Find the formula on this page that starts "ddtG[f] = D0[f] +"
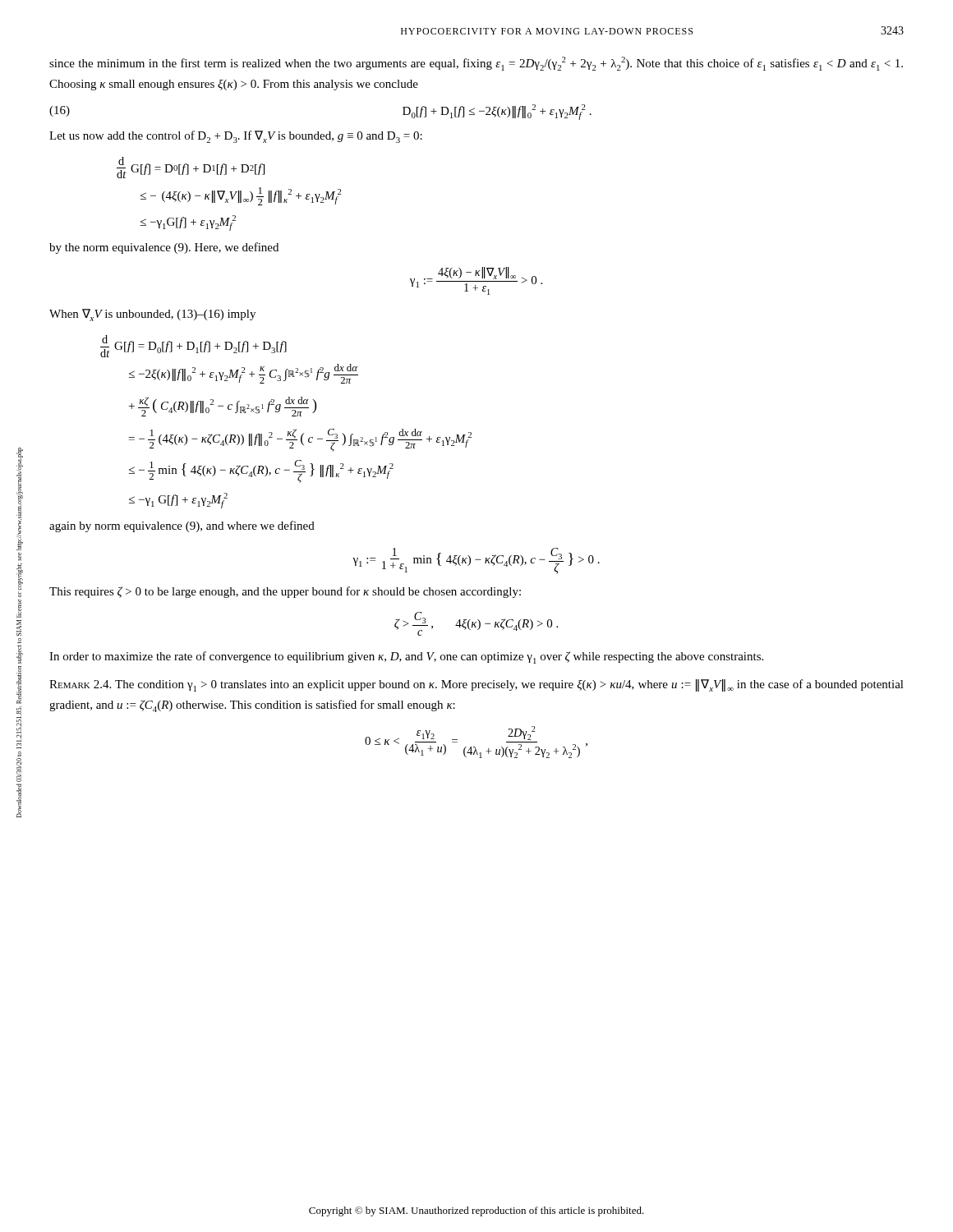This screenshot has height=1232, width=953. point(191,168)
